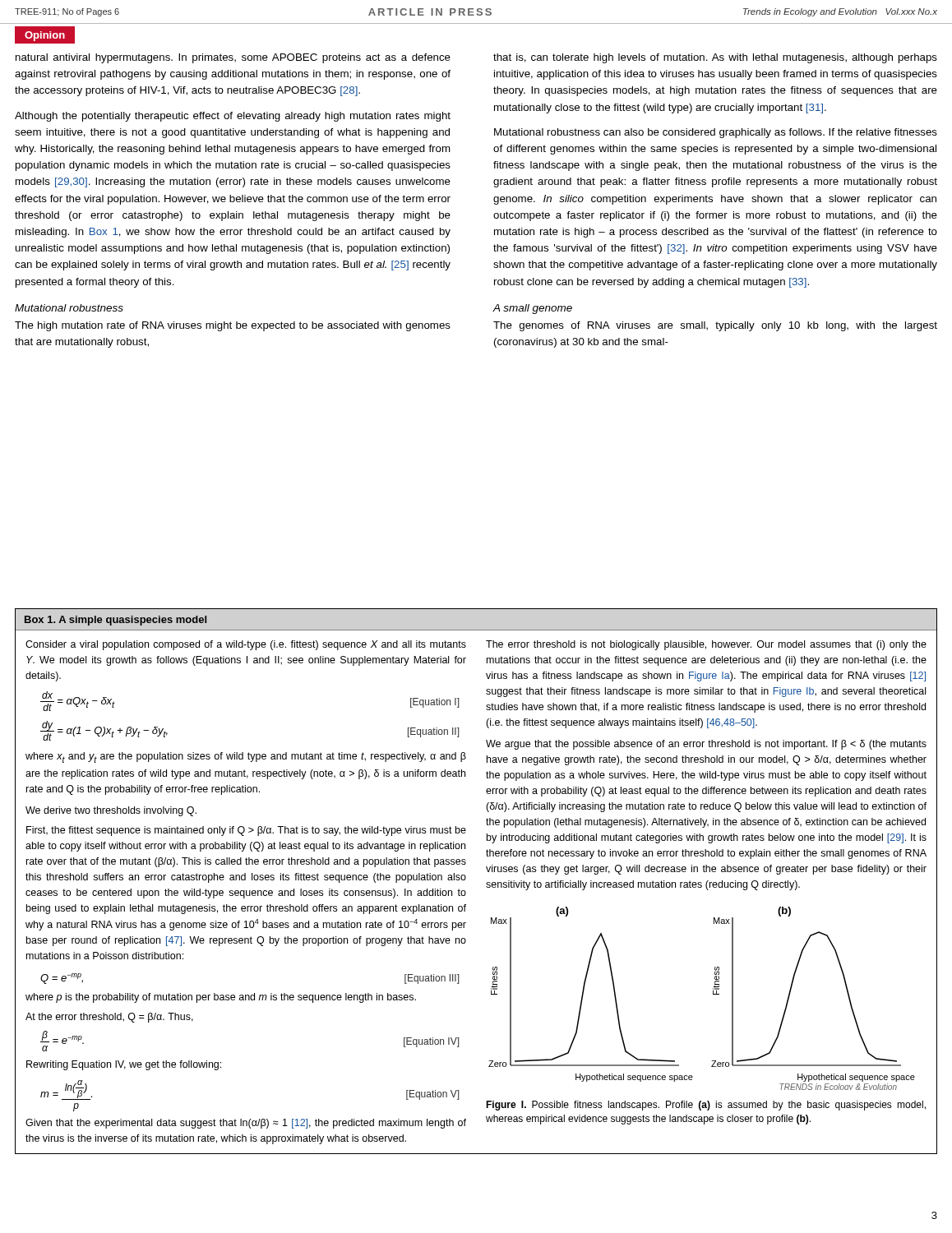The height and width of the screenshot is (1233, 952).
Task: Locate the text block starting "The error threshold is not"
Action: tap(706, 684)
